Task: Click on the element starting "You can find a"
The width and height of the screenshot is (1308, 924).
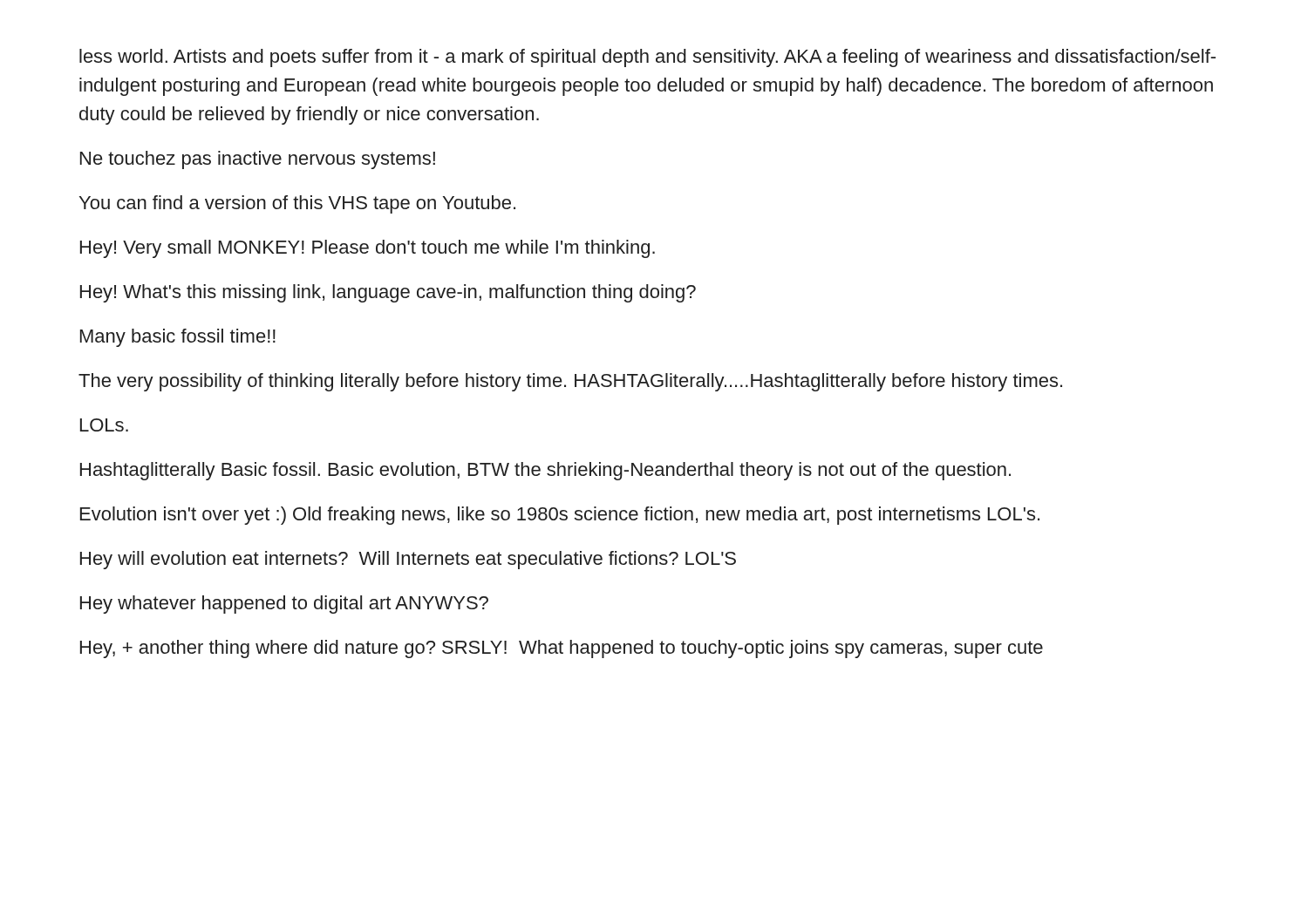Action: [298, 203]
